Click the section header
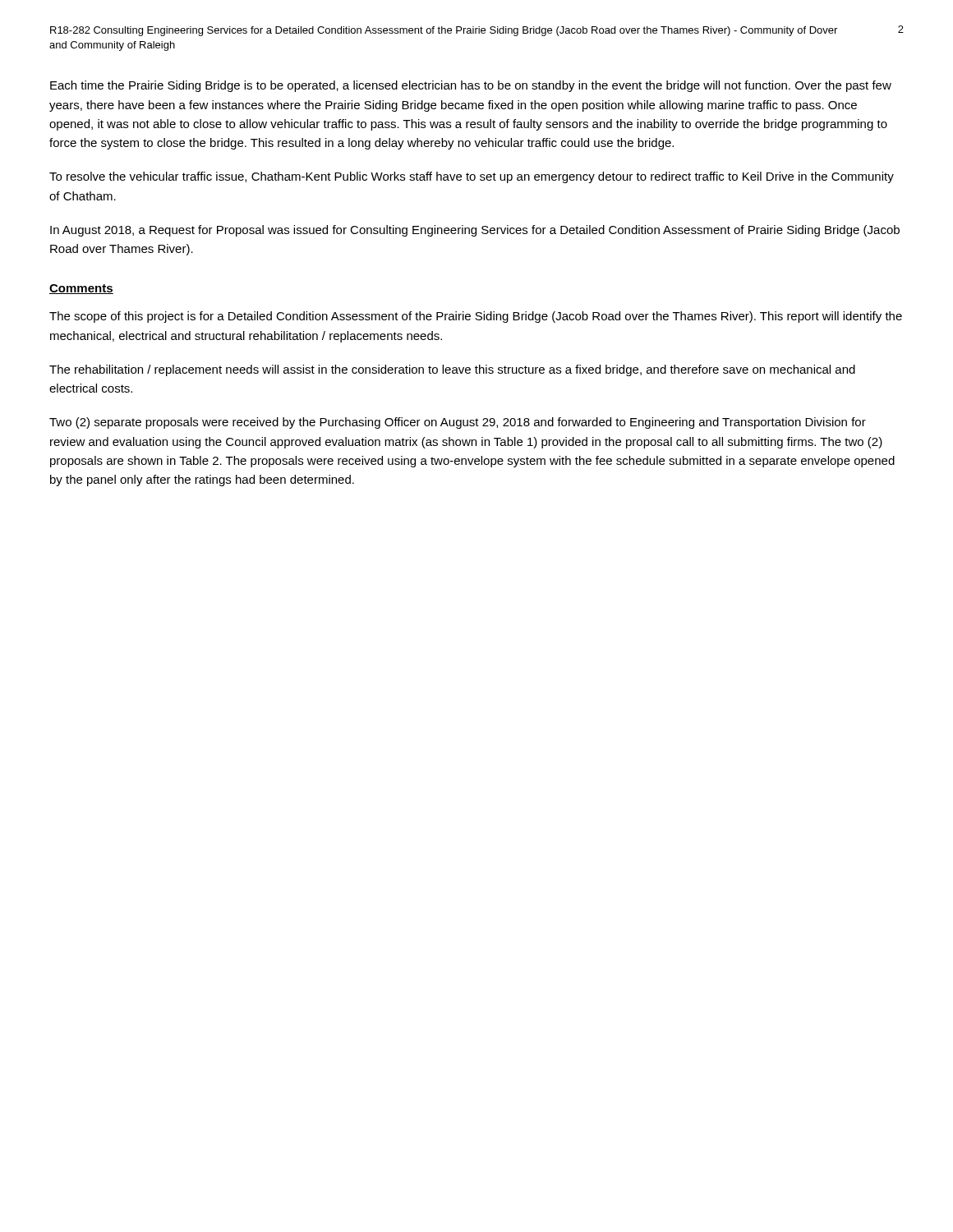The height and width of the screenshot is (1232, 953). tap(81, 288)
